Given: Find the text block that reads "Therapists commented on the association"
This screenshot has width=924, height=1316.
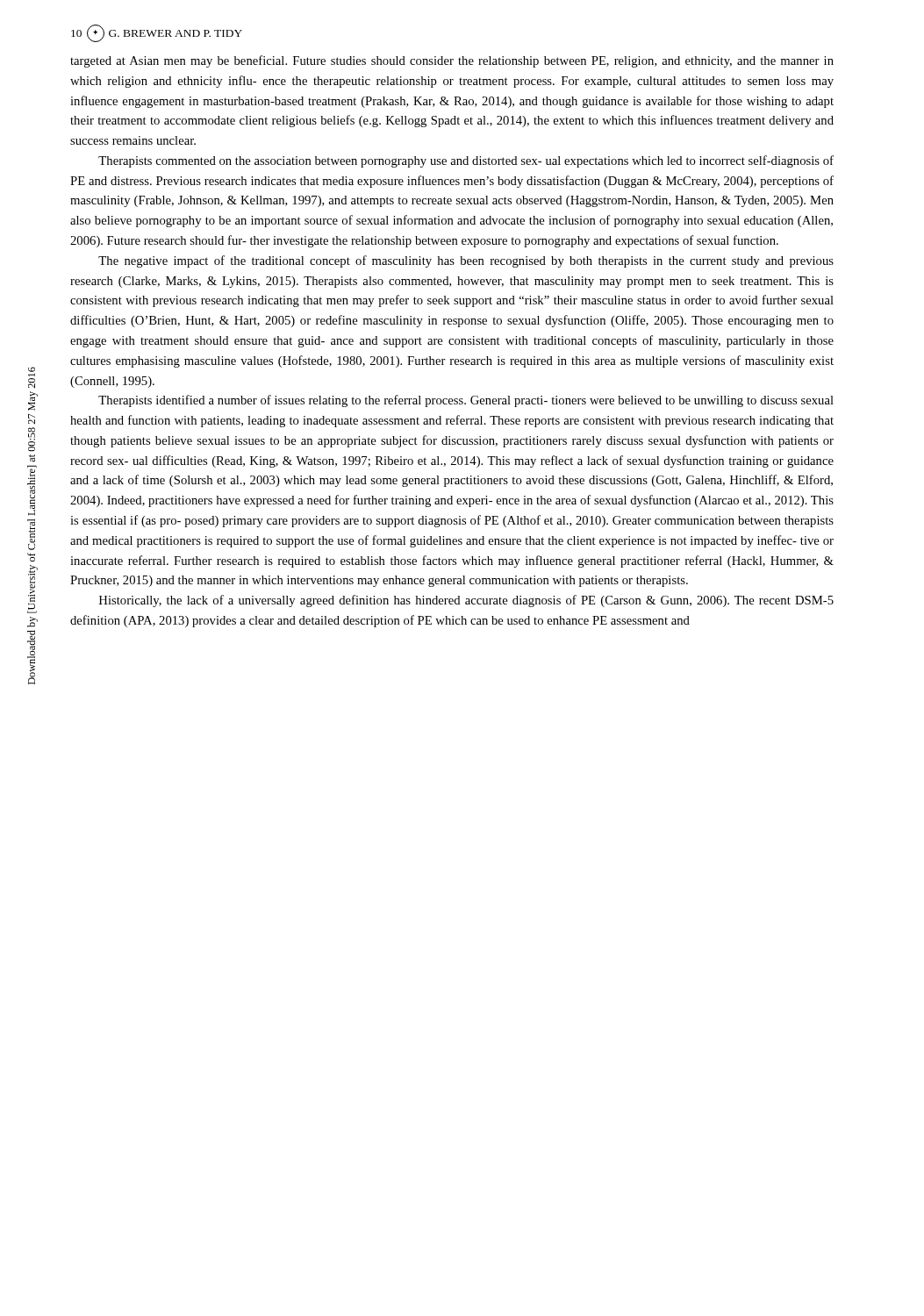Looking at the screenshot, I should (x=452, y=201).
